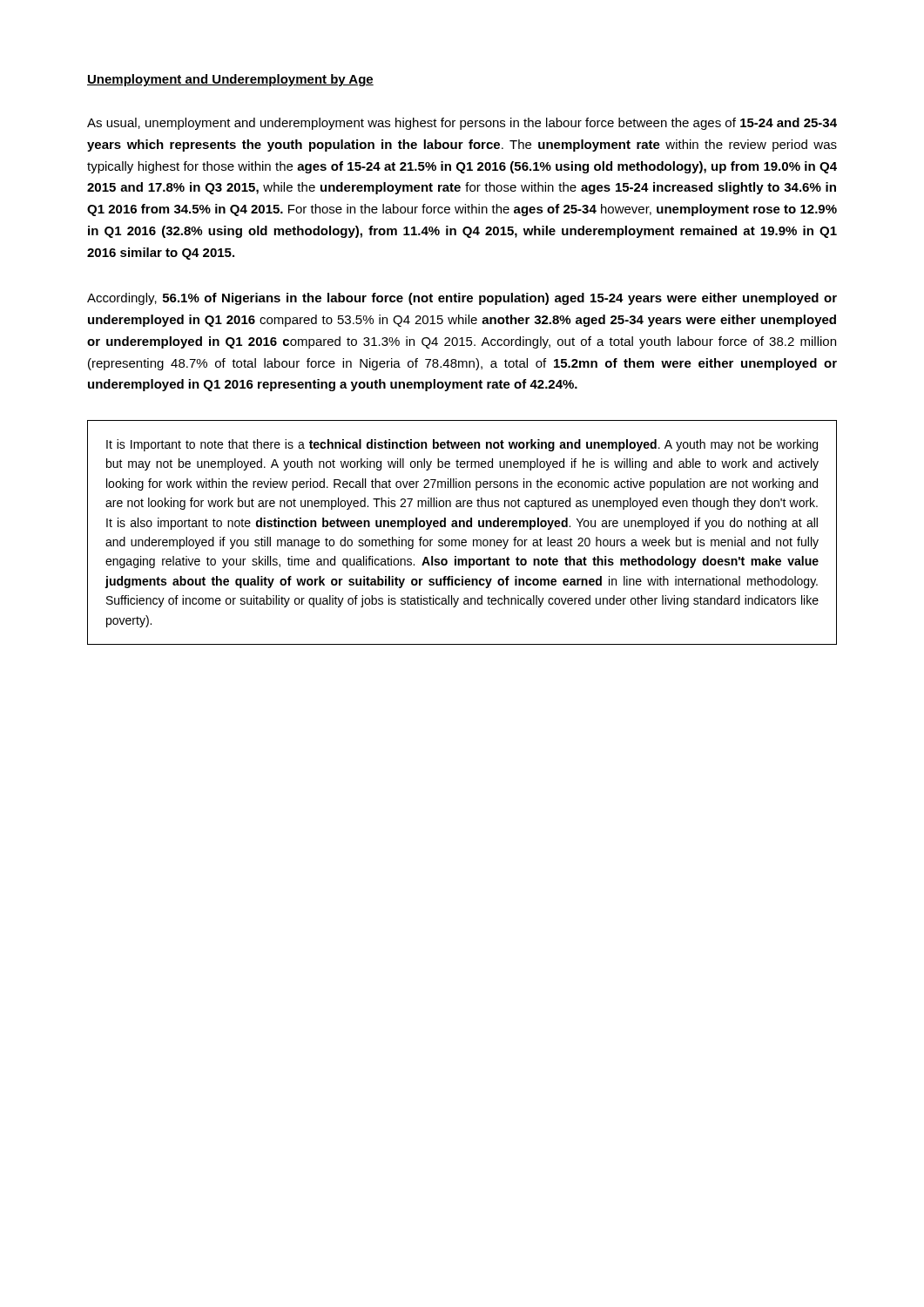Navigate to the text starting "As usual, unemployment and underemployment was highest for"
The width and height of the screenshot is (924, 1307).
[462, 187]
